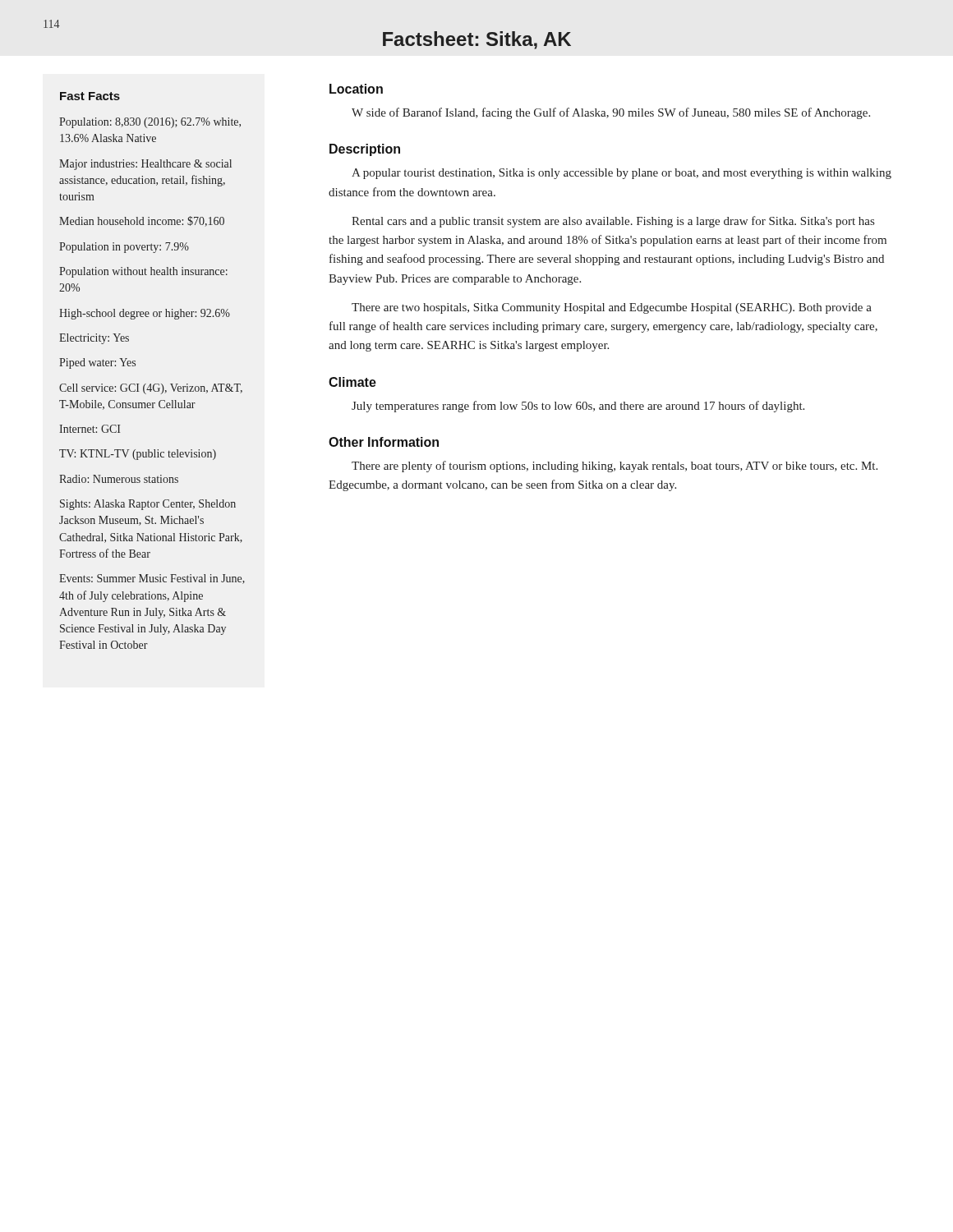953x1232 pixels.
Task: Locate the section header containing "Other Information"
Action: (x=384, y=442)
